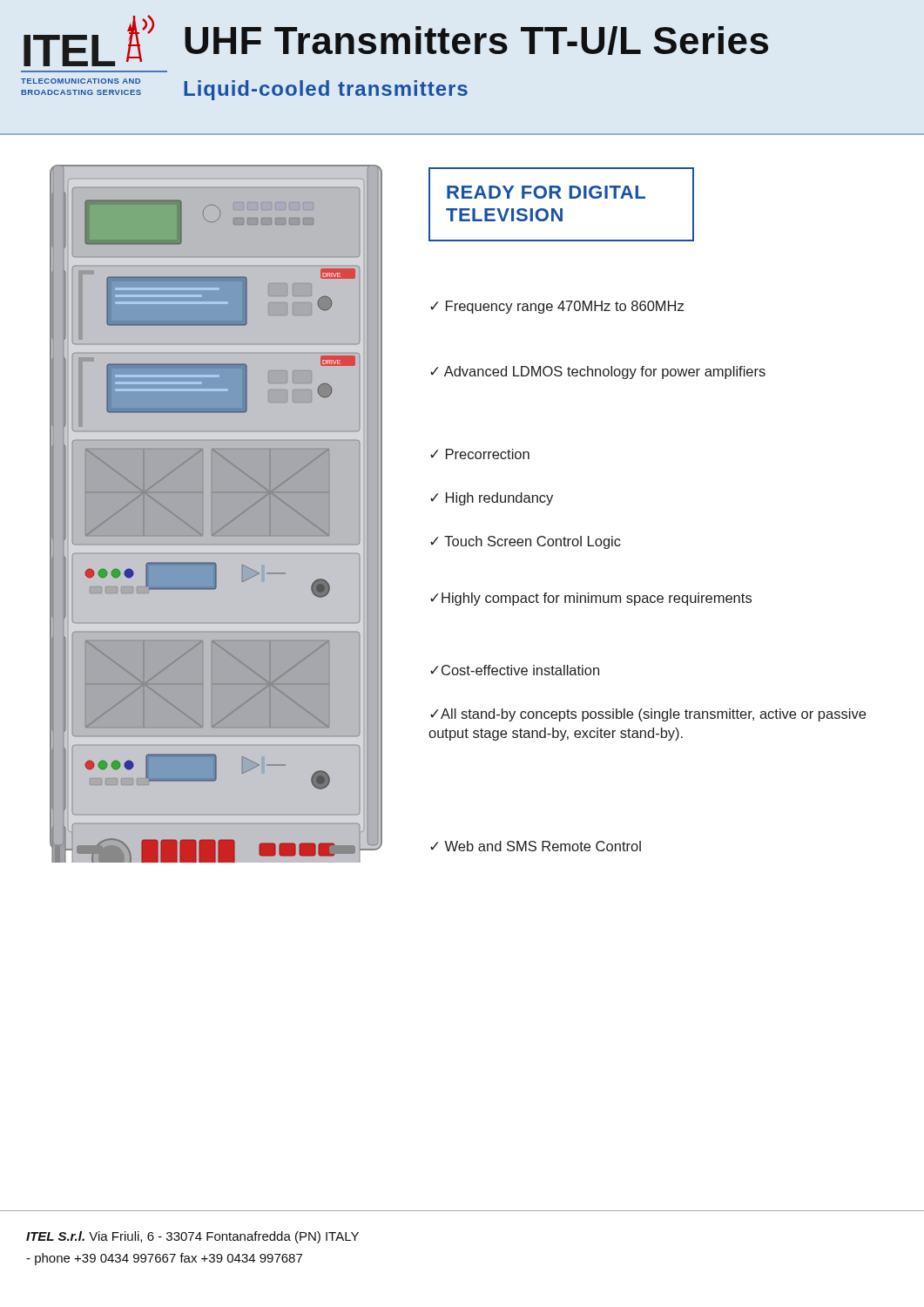Image resolution: width=924 pixels, height=1307 pixels.
Task: Find the list item with the text "✓ High redundancy"
Action: [x=491, y=498]
